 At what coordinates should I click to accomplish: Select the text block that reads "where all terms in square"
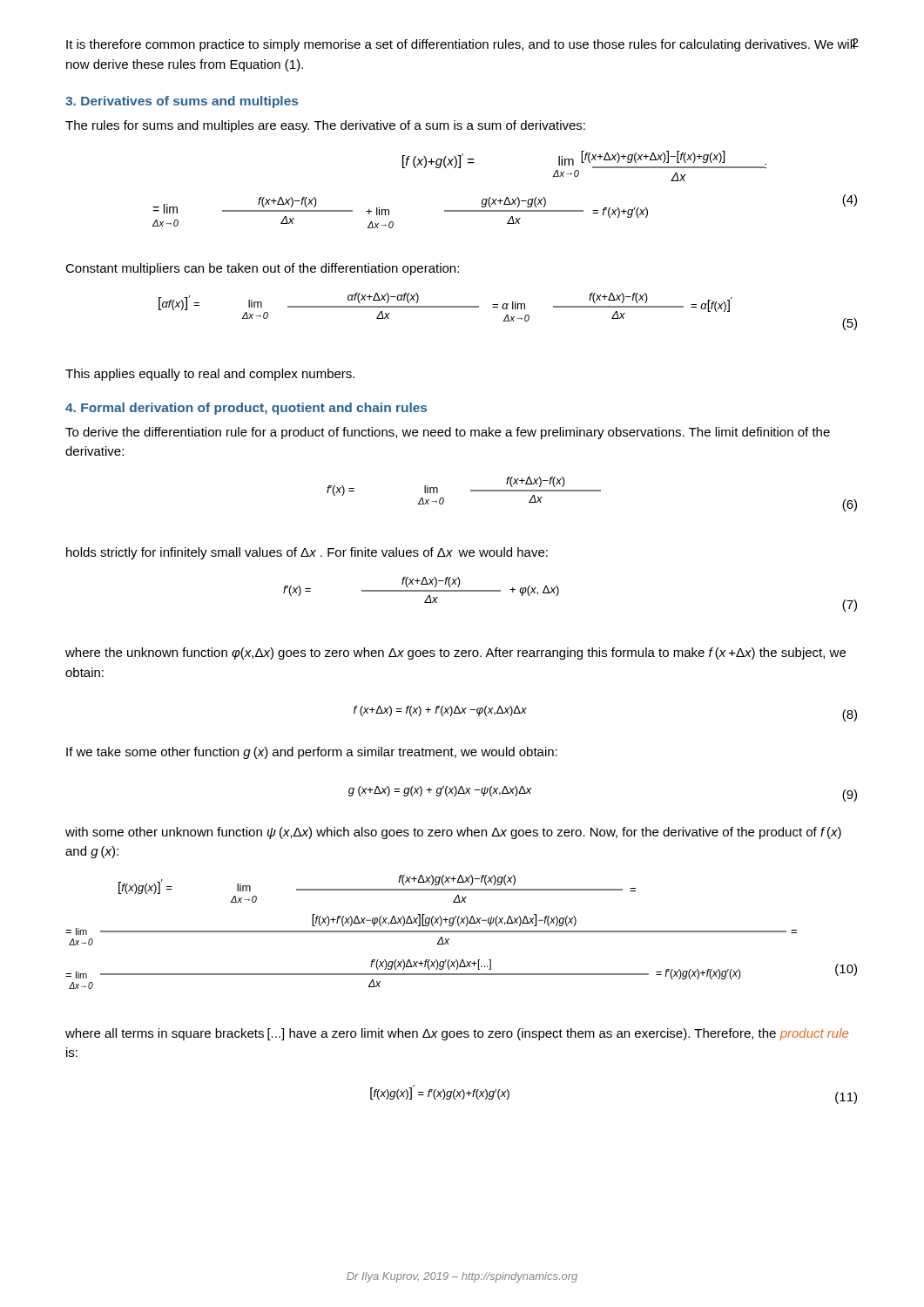point(457,1042)
